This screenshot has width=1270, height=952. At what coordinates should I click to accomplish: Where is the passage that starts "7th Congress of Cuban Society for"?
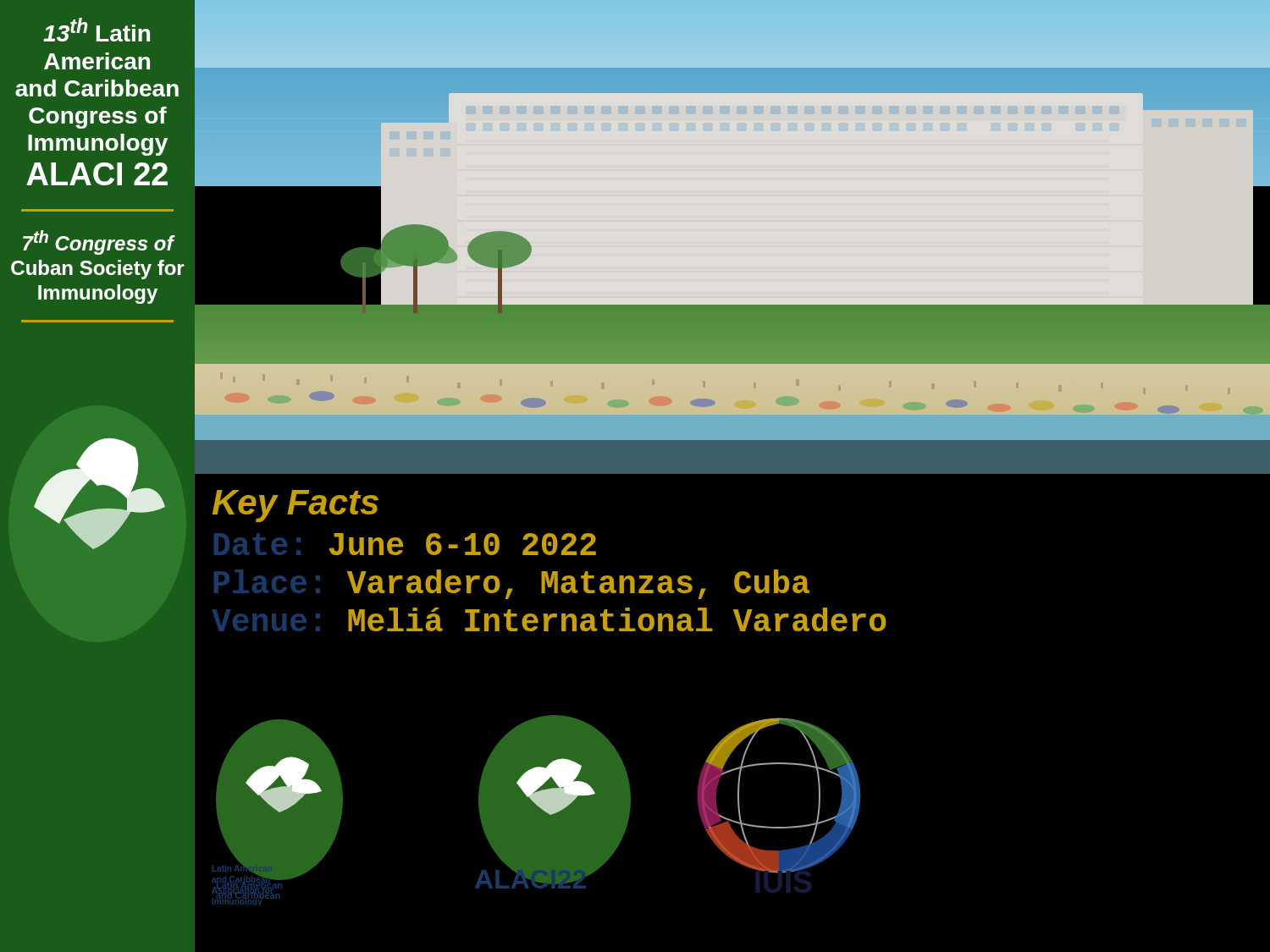click(97, 266)
